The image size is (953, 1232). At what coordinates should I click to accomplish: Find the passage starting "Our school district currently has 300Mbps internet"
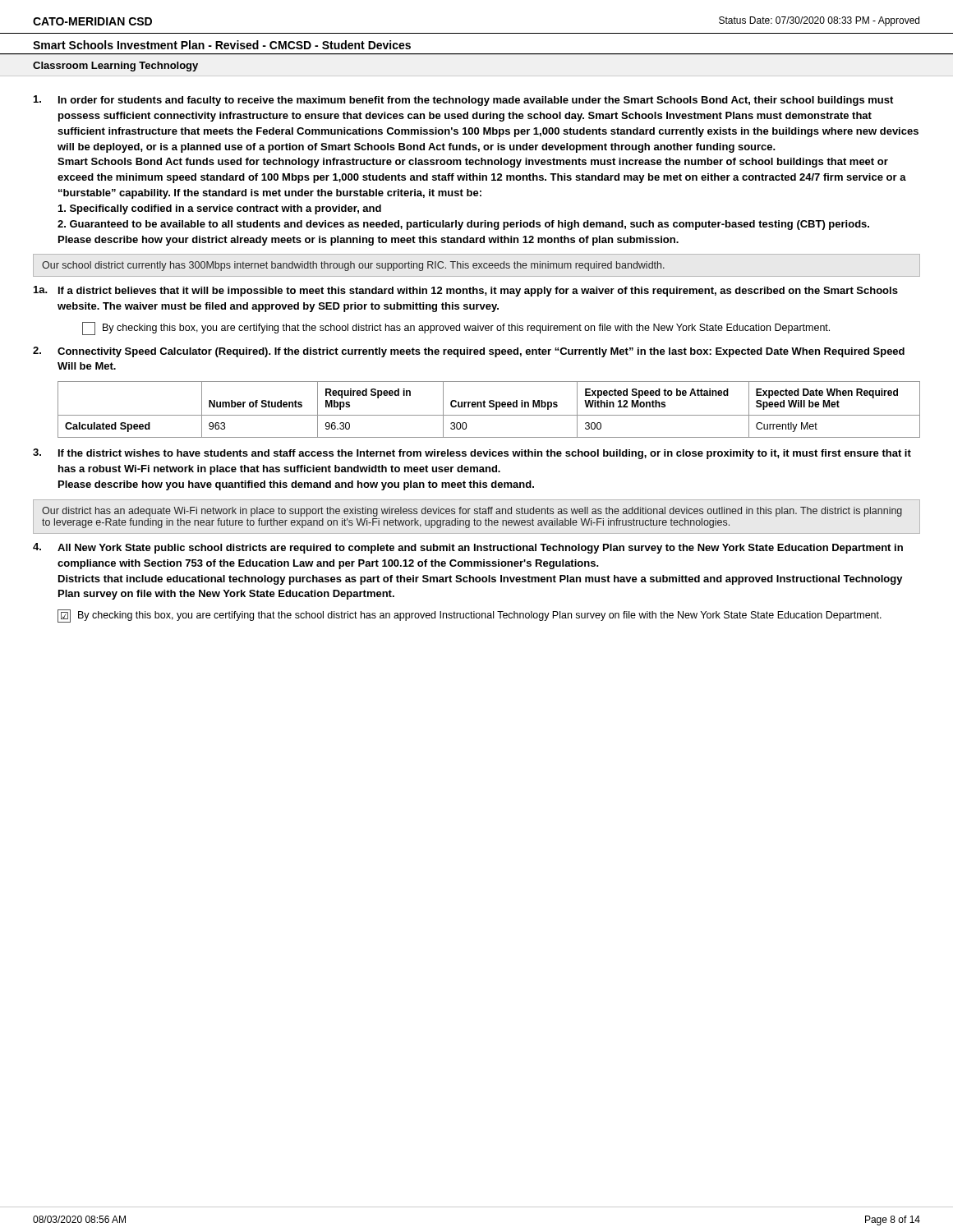pos(353,266)
